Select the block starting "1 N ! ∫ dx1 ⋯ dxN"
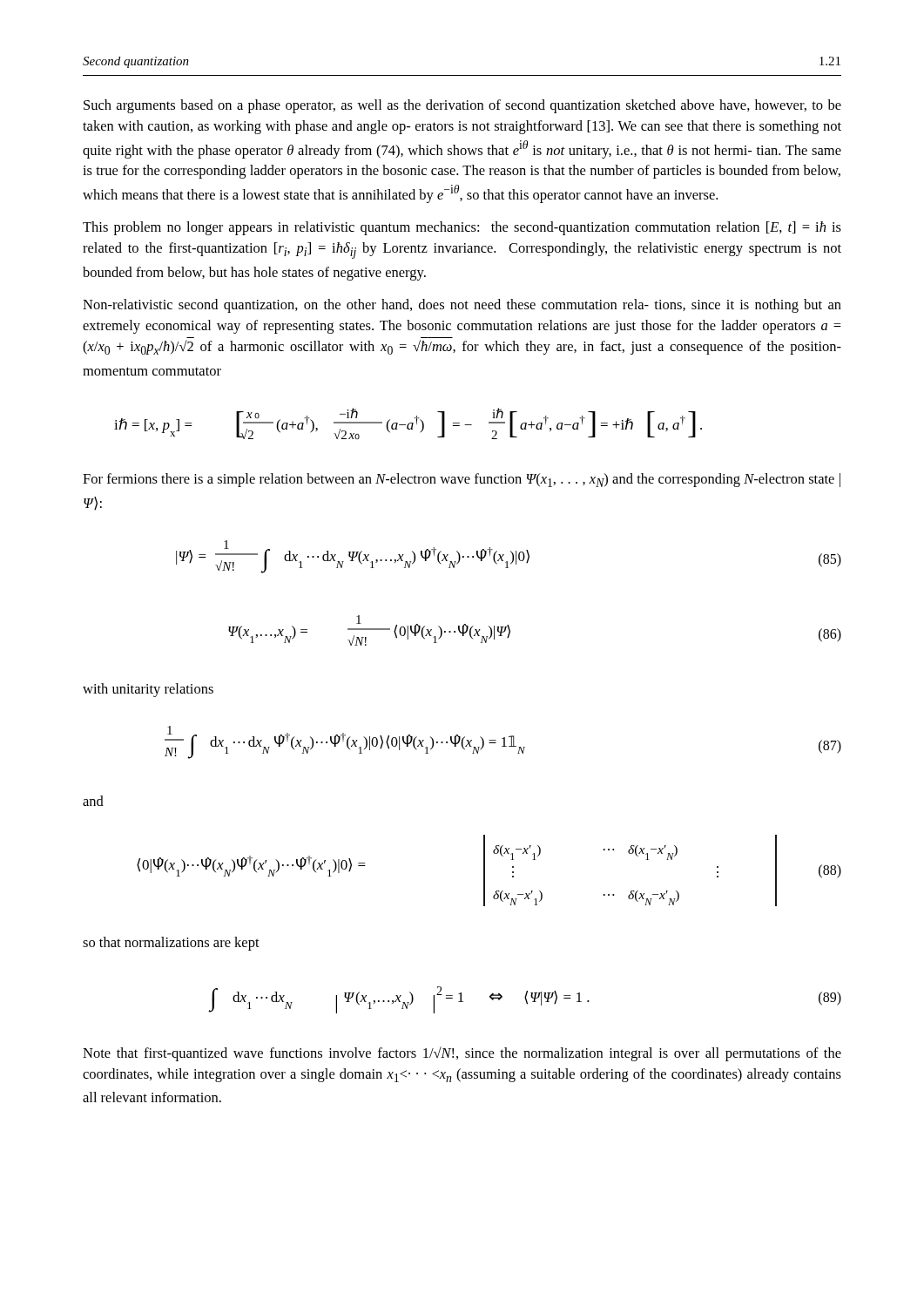924x1307 pixels. (x=499, y=746)
